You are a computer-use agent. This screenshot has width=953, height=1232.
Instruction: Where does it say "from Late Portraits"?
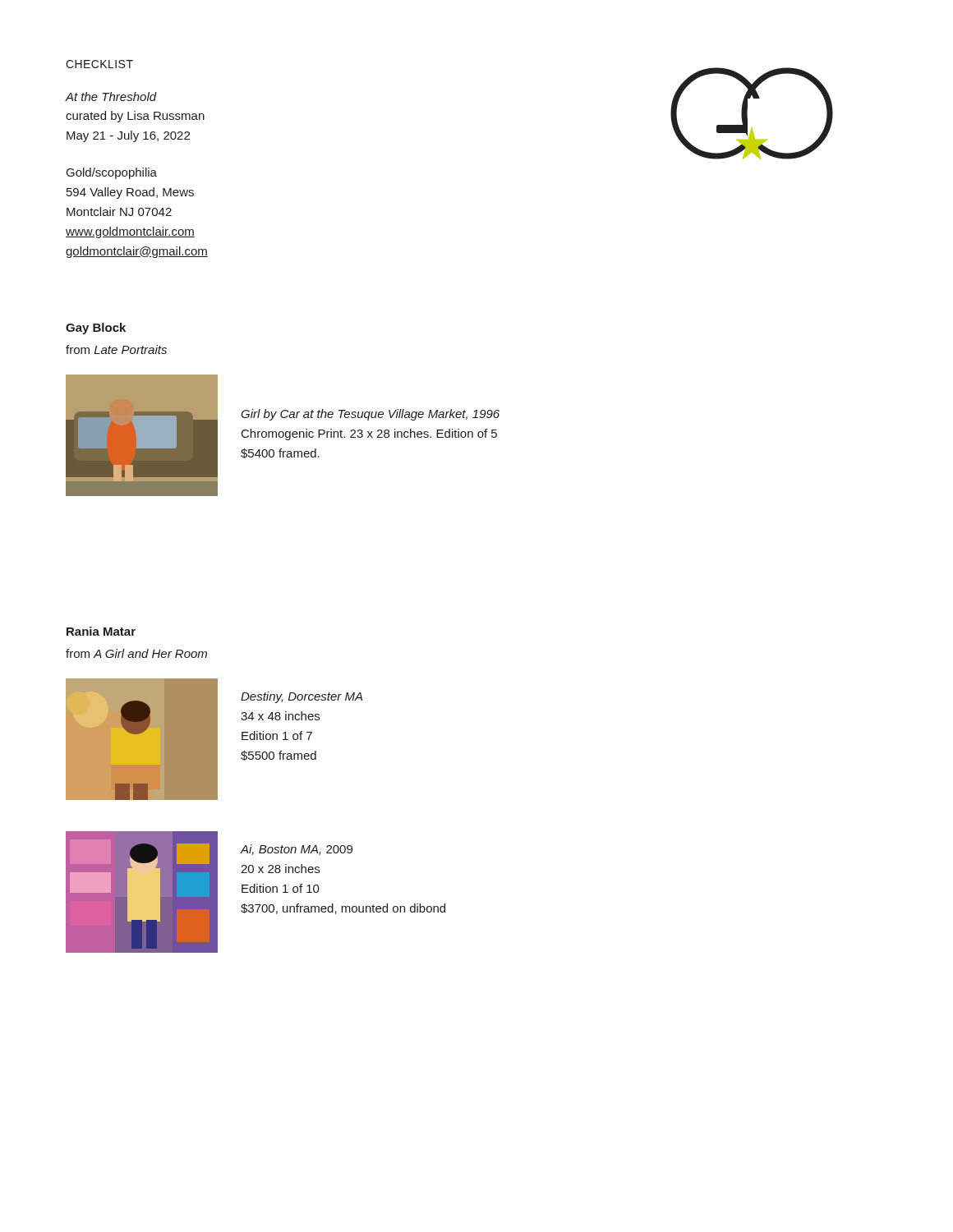coord(116,349)
